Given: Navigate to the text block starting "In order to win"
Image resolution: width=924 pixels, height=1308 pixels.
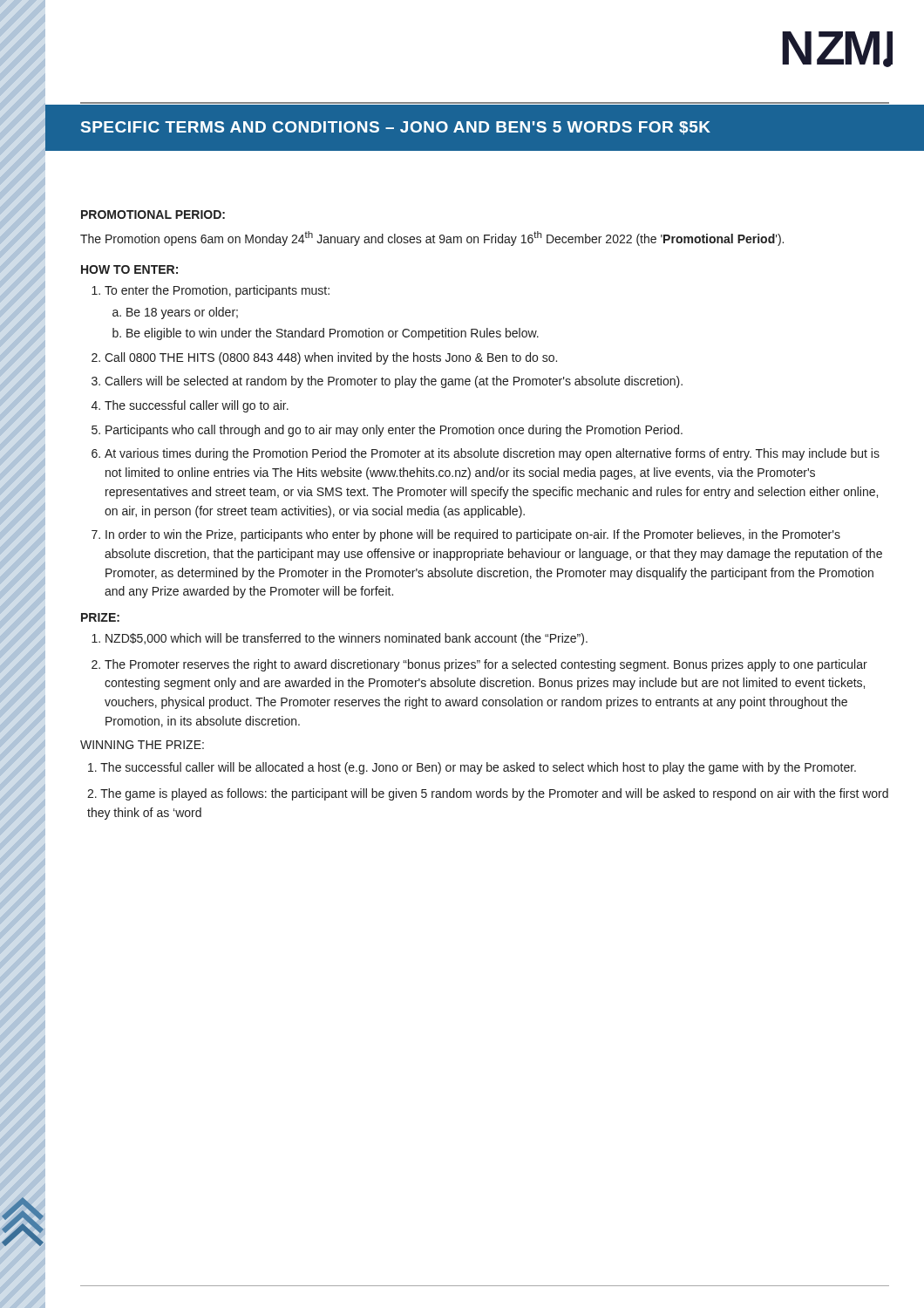Looking at the screenshot, I should (x=497, y=564).
